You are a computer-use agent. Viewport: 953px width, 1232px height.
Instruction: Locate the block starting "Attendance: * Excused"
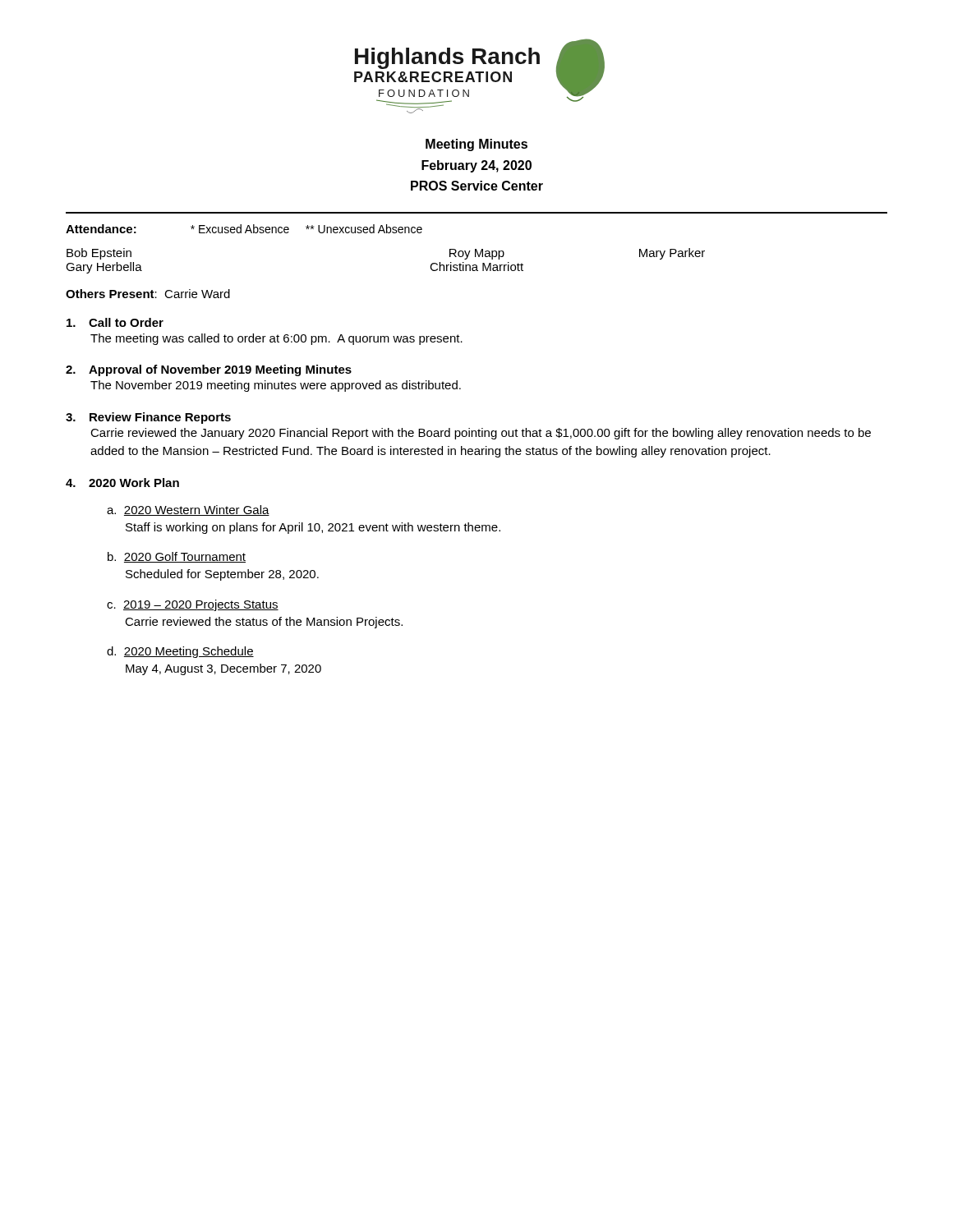(244, 229)
